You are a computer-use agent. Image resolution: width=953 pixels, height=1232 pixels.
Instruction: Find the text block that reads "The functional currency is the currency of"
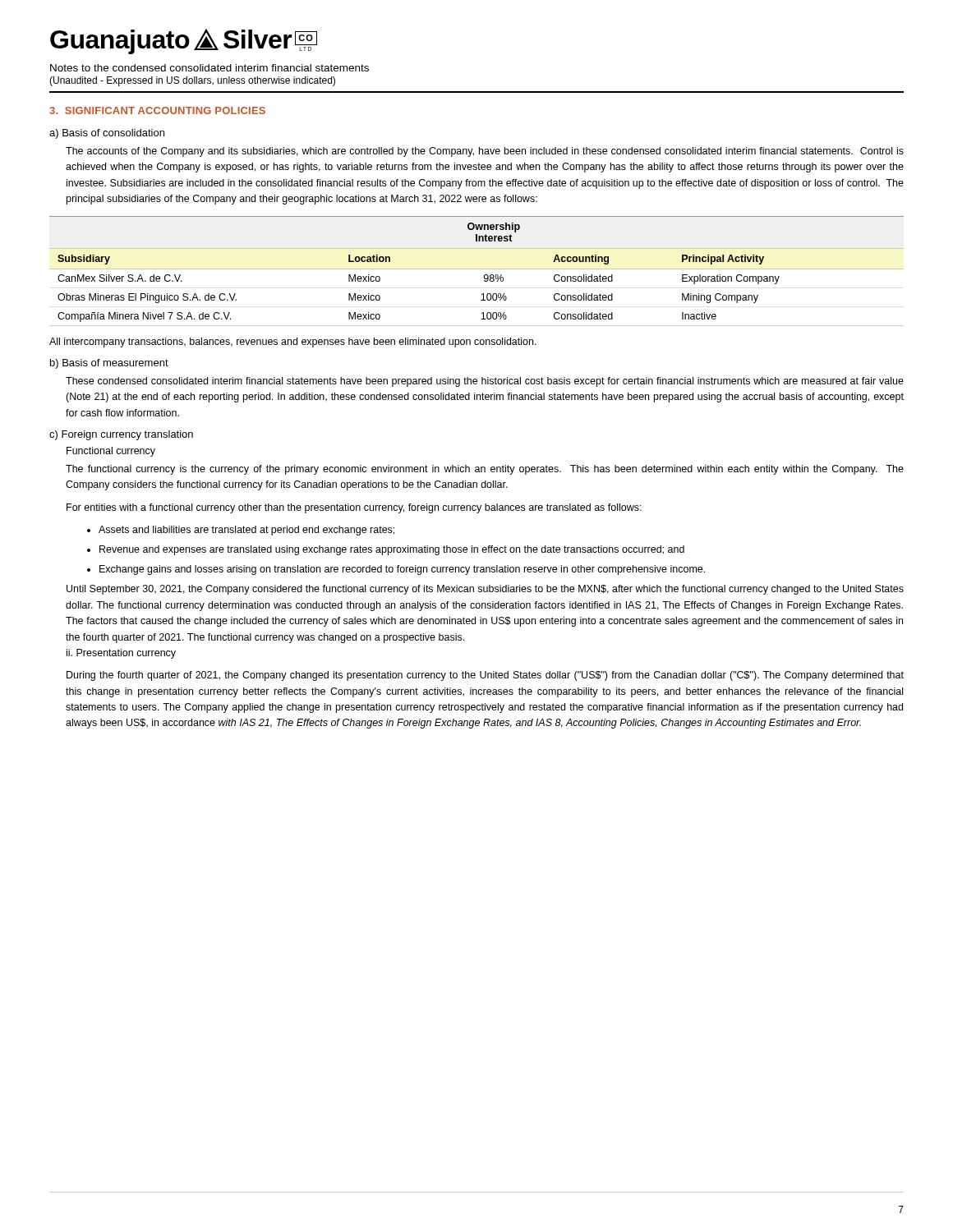click(x=485, y=477)
